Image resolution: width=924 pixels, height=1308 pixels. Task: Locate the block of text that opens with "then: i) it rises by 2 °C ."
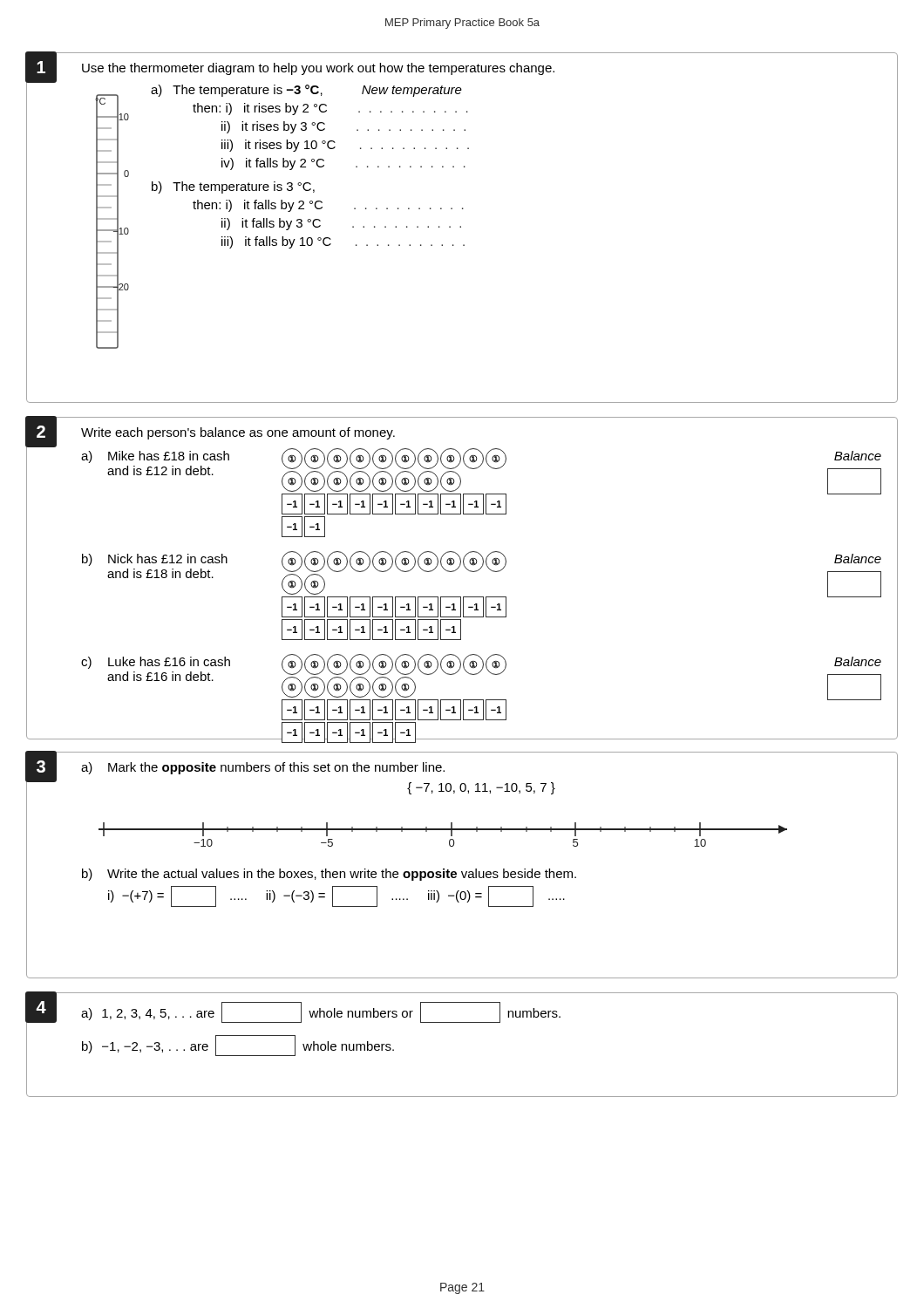[332, 108]
